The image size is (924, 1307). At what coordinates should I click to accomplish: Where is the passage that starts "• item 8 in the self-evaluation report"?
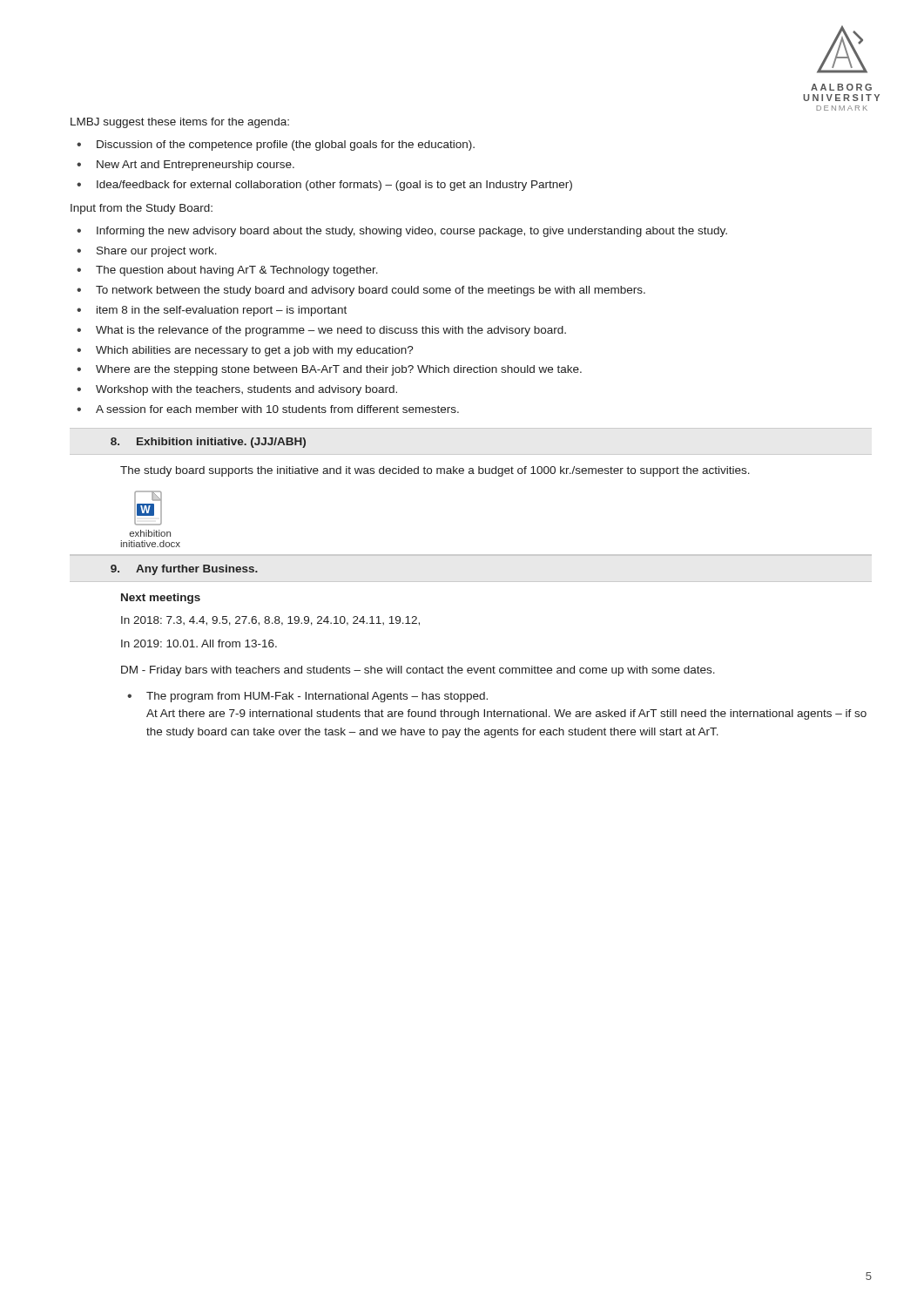(x=212, y=311)
